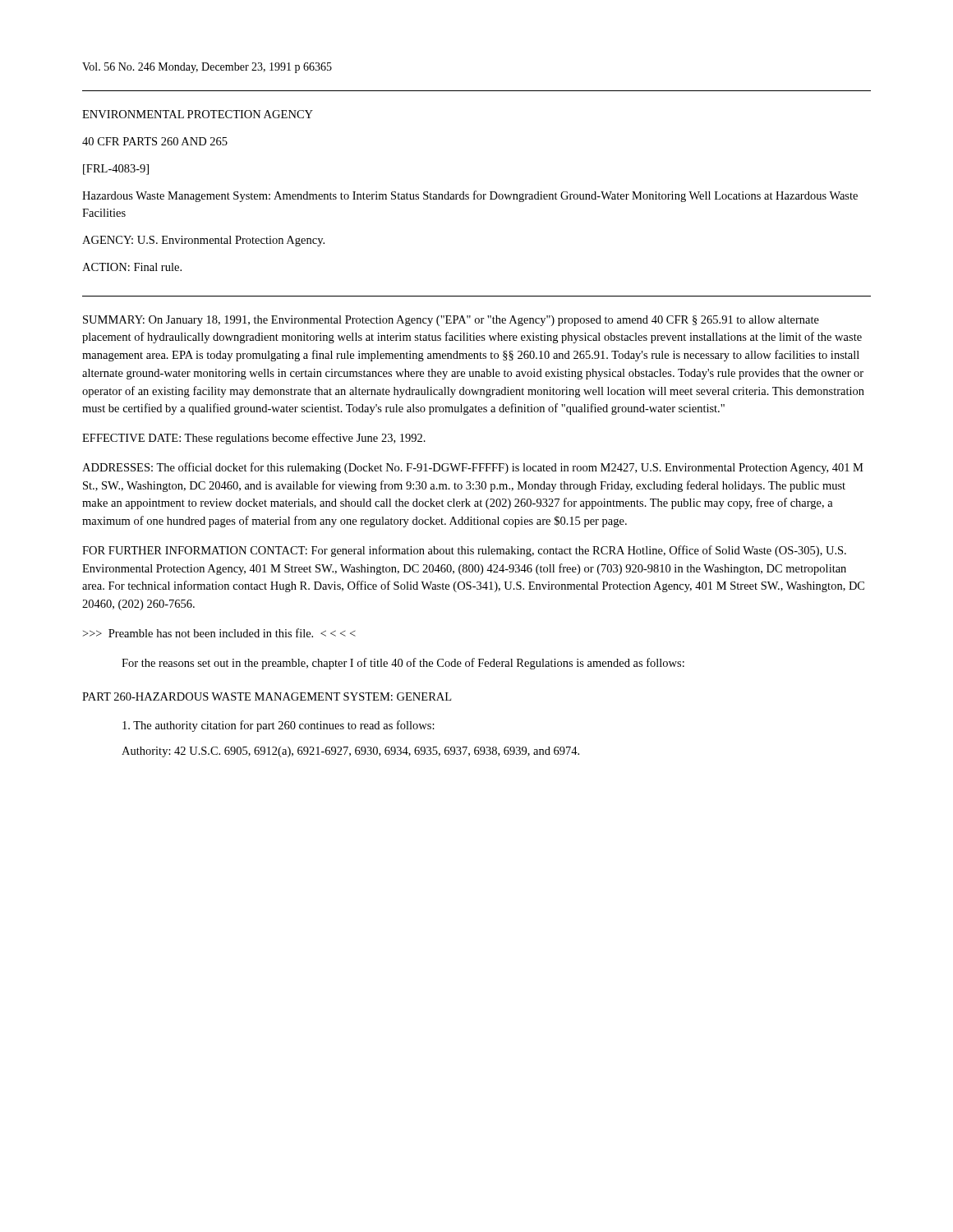This screenshot has height=1232, width=953.
Task: Find the text block containing "40 CFR PARTS"
Action: pyautogui.click(x=155, y=141)
